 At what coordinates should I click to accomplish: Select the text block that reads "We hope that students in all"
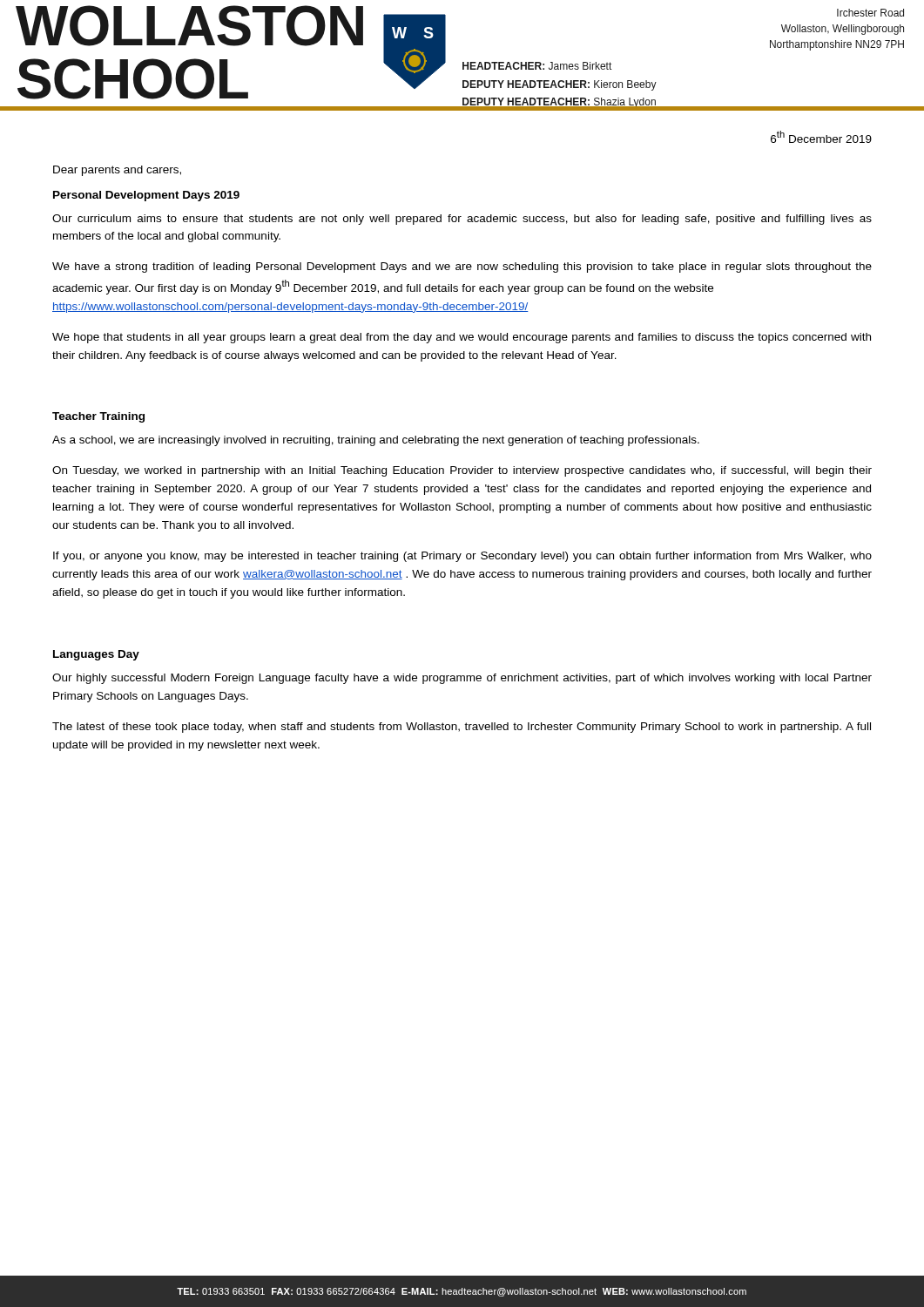tap(462, 346)
